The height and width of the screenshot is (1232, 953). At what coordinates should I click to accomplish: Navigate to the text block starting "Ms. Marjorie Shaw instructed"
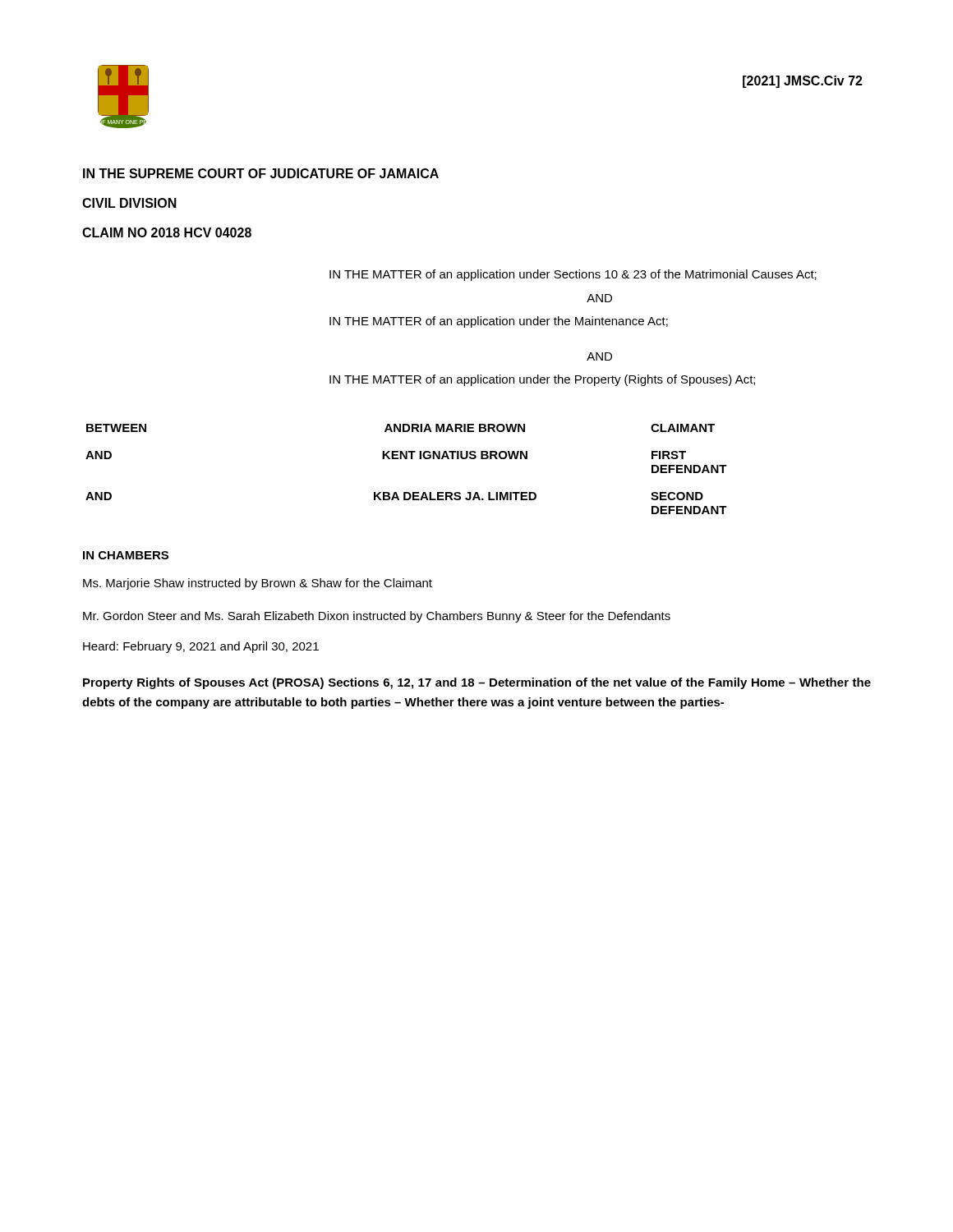[257, 582]
